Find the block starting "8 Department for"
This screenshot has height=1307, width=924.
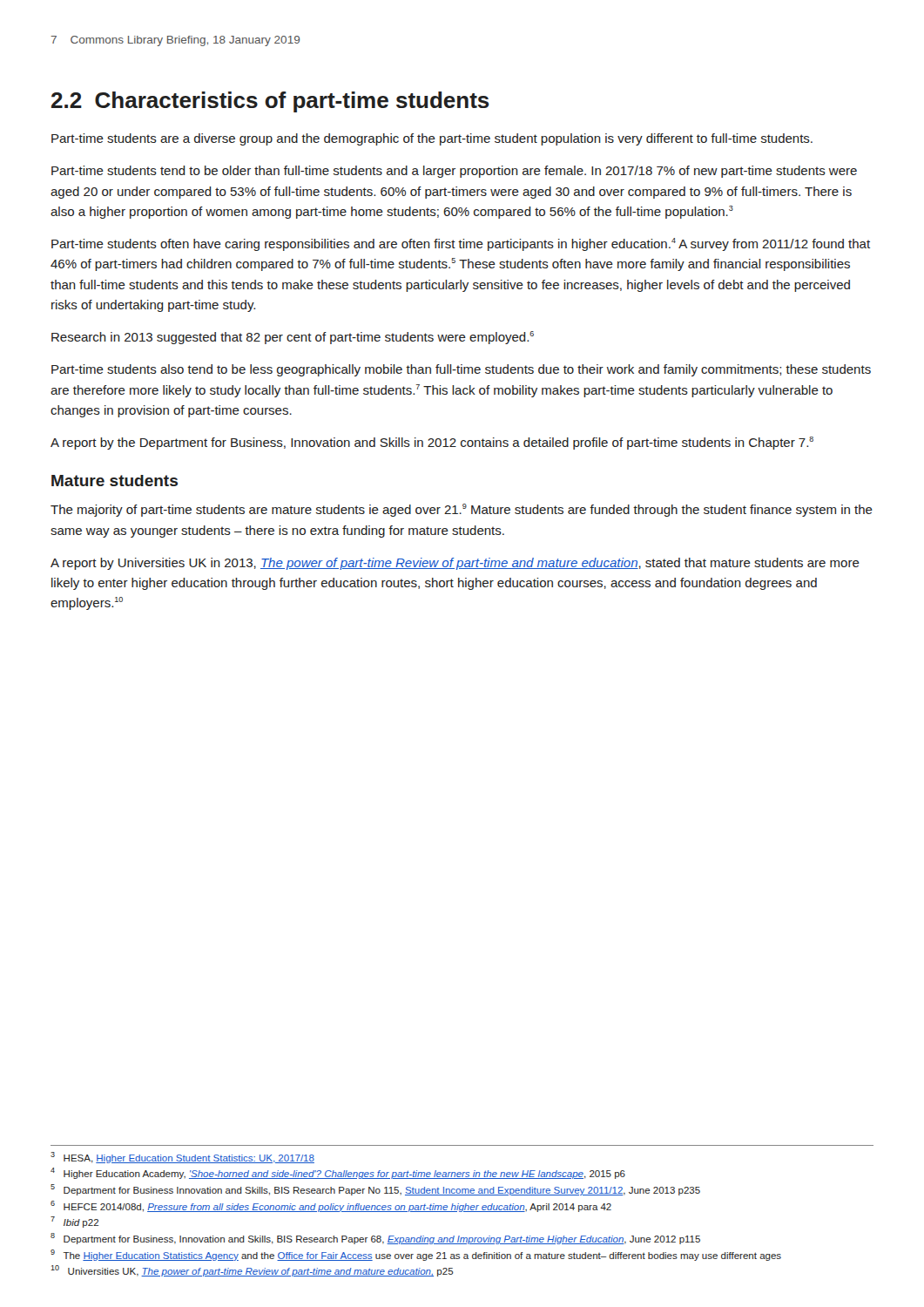point(376,1238)
